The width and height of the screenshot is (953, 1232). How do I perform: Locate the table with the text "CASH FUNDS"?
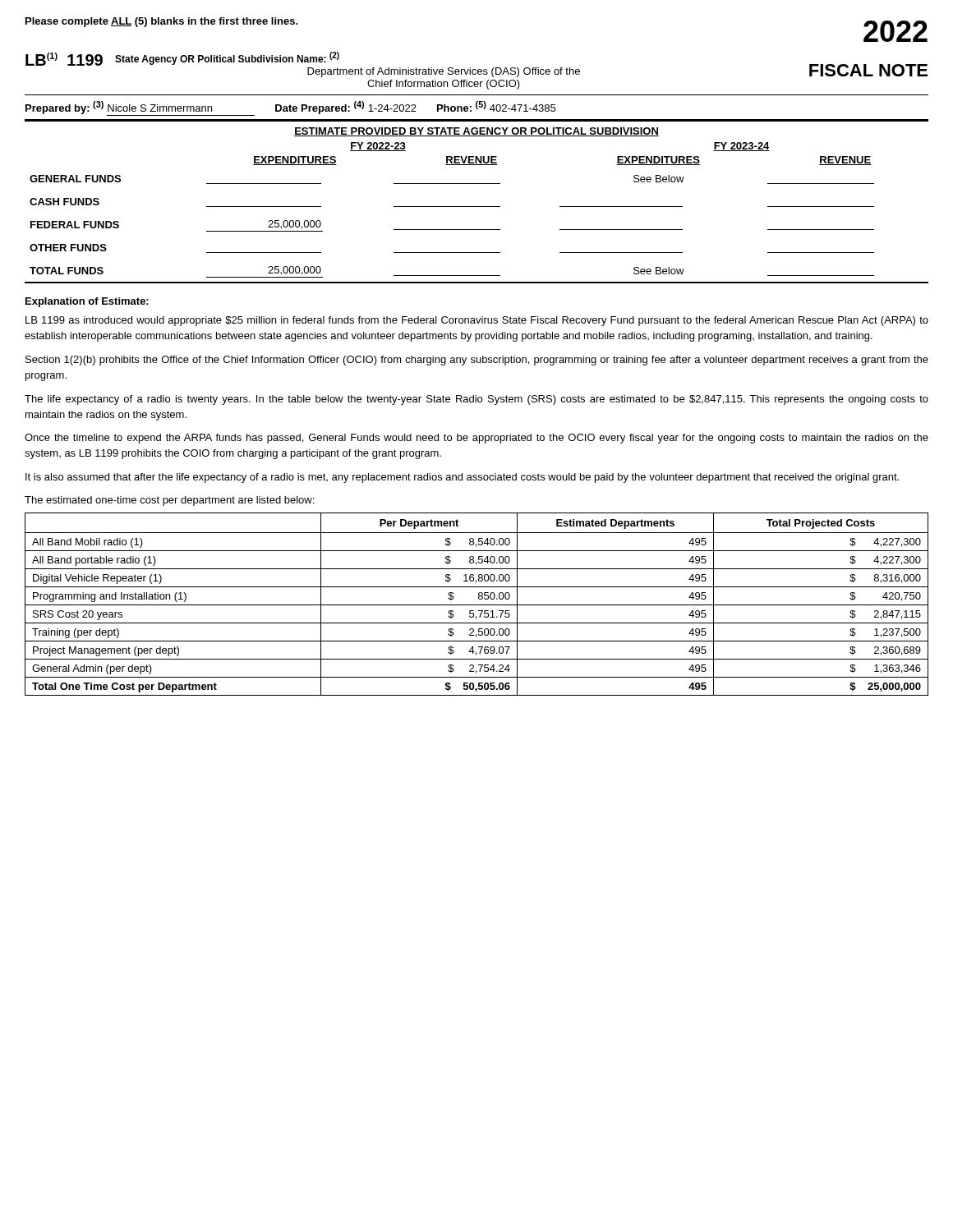[476, 202]
